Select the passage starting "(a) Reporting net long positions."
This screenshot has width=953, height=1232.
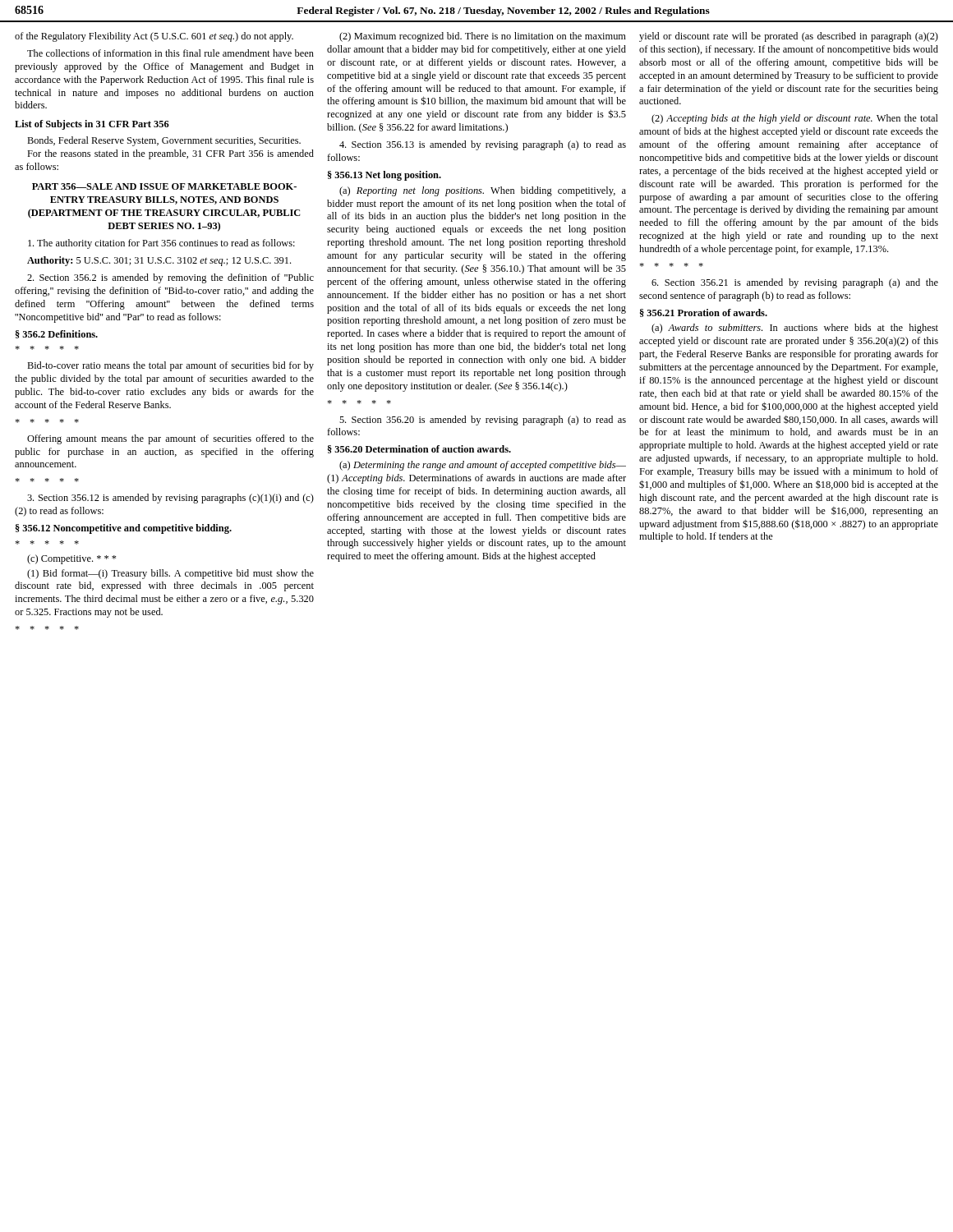pyautogui.click(x=476, y=289)
